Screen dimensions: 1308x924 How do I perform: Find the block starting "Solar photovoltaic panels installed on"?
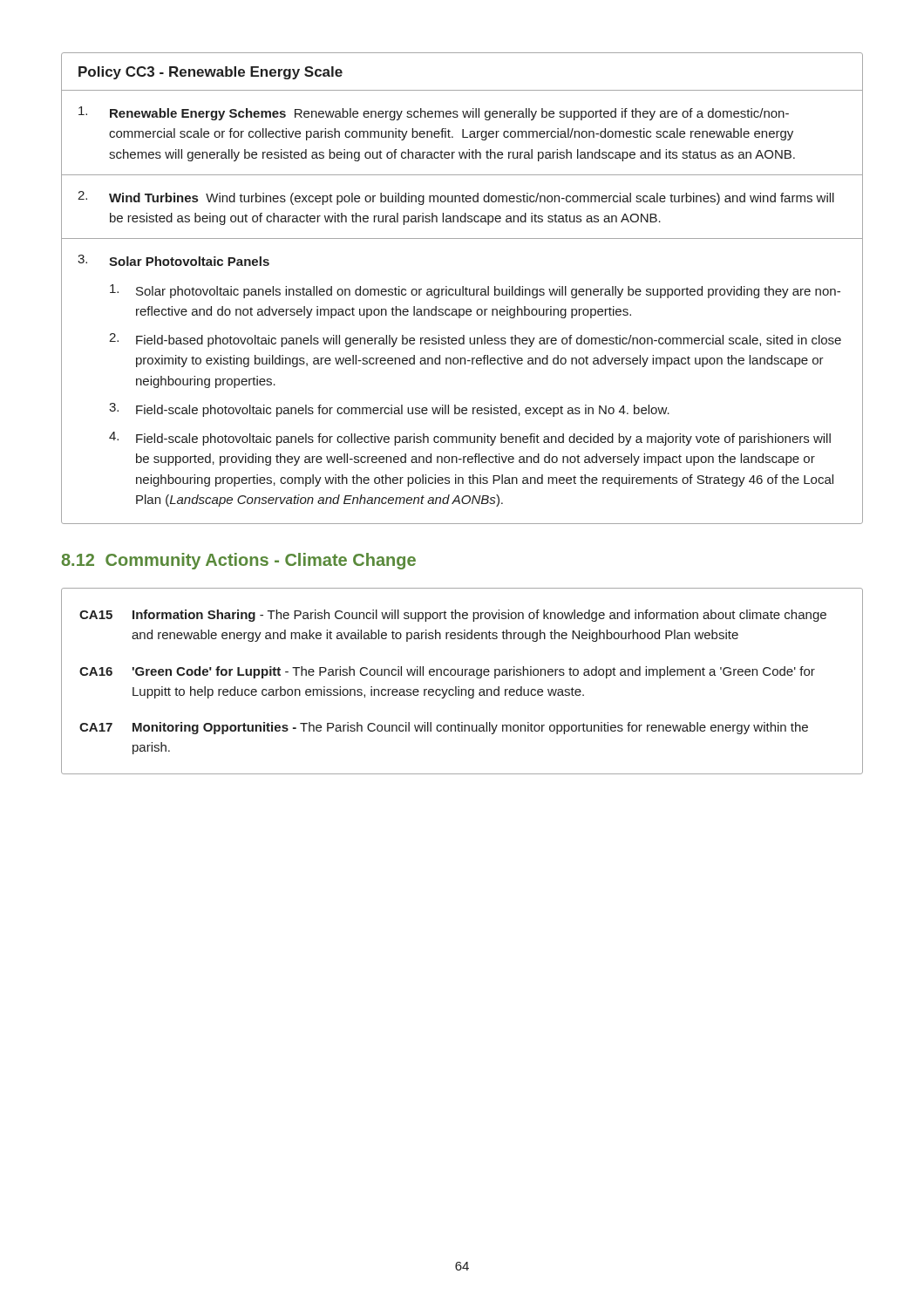tap(478, 301)
